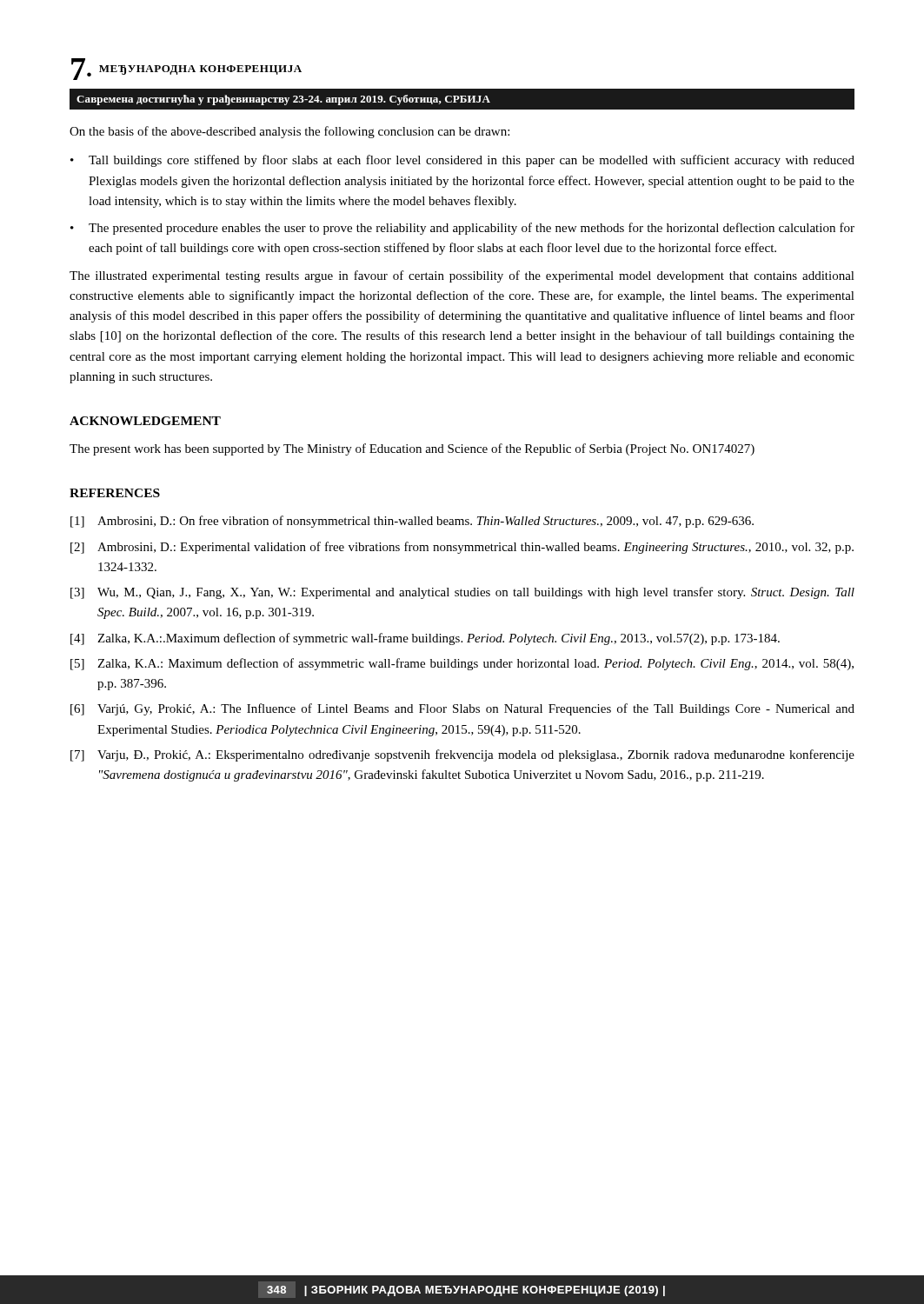
Task: Click on the element starting "[4] Zalka, K.A.:.Maximum deflection of symmetric"
Action: pyautogui.click(x=462, y=638)
